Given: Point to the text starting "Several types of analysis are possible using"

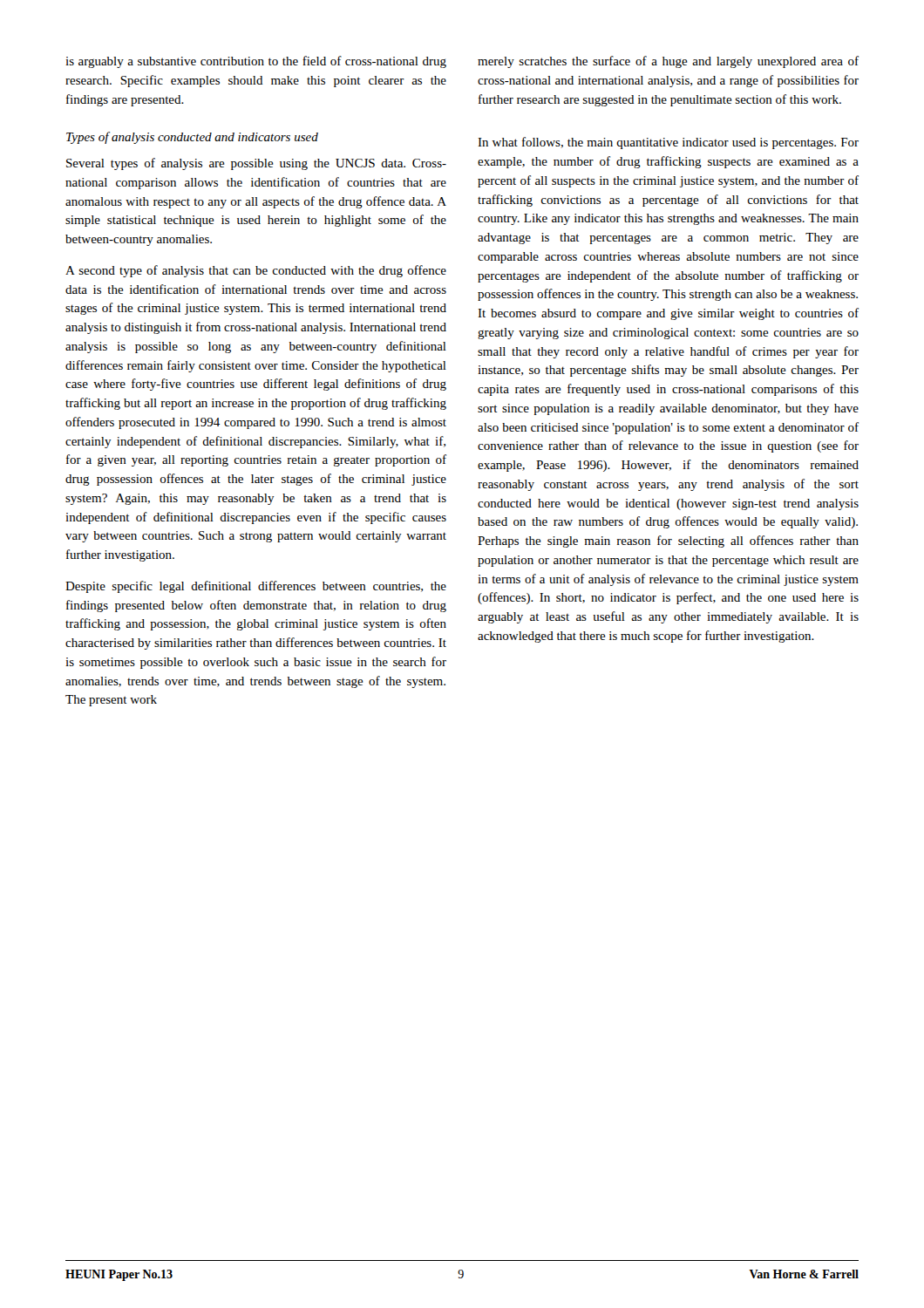Looking at the screenshot, I should (x=256, y=201).
